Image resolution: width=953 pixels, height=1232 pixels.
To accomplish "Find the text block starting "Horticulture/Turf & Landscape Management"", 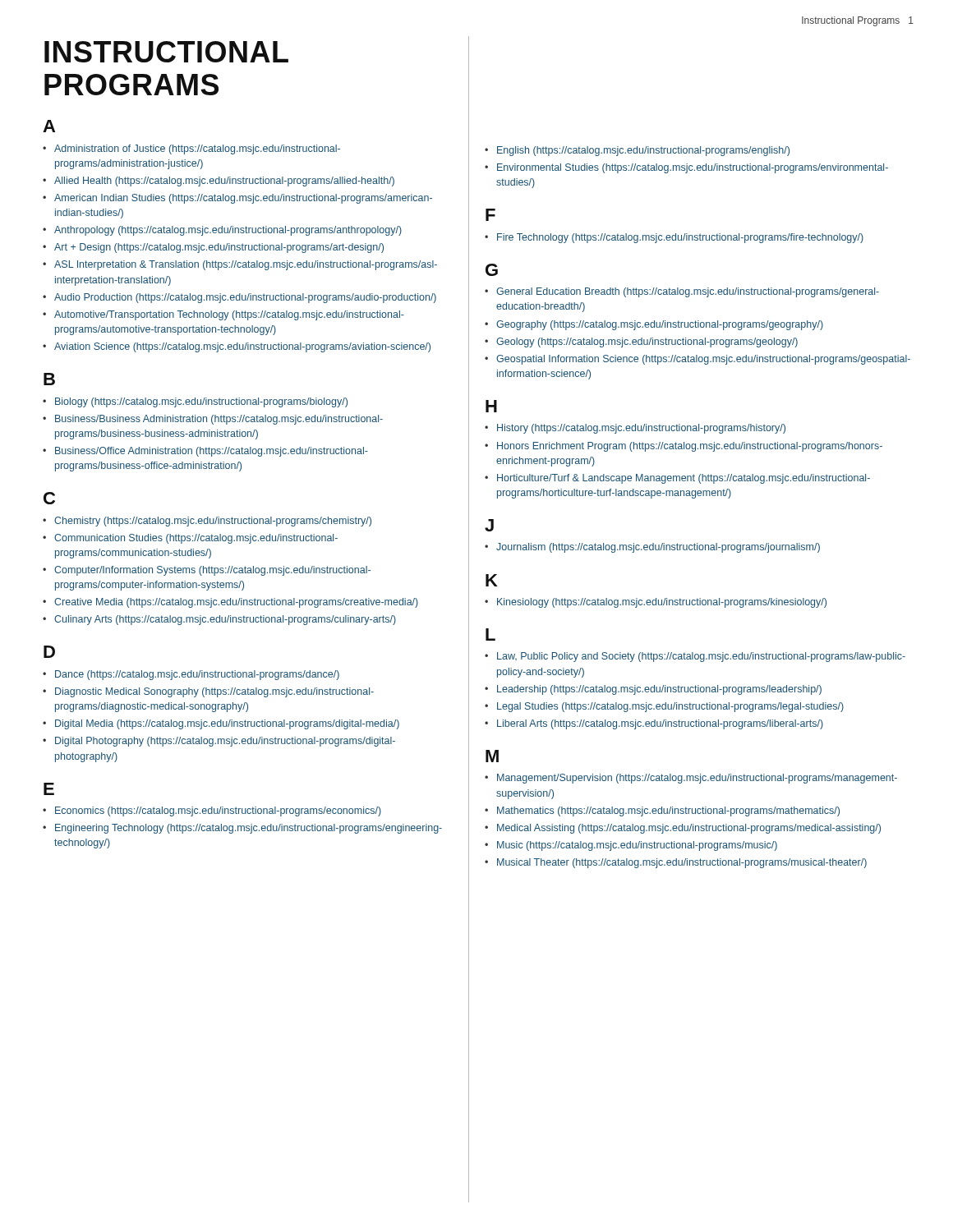I will coord(683,485).
